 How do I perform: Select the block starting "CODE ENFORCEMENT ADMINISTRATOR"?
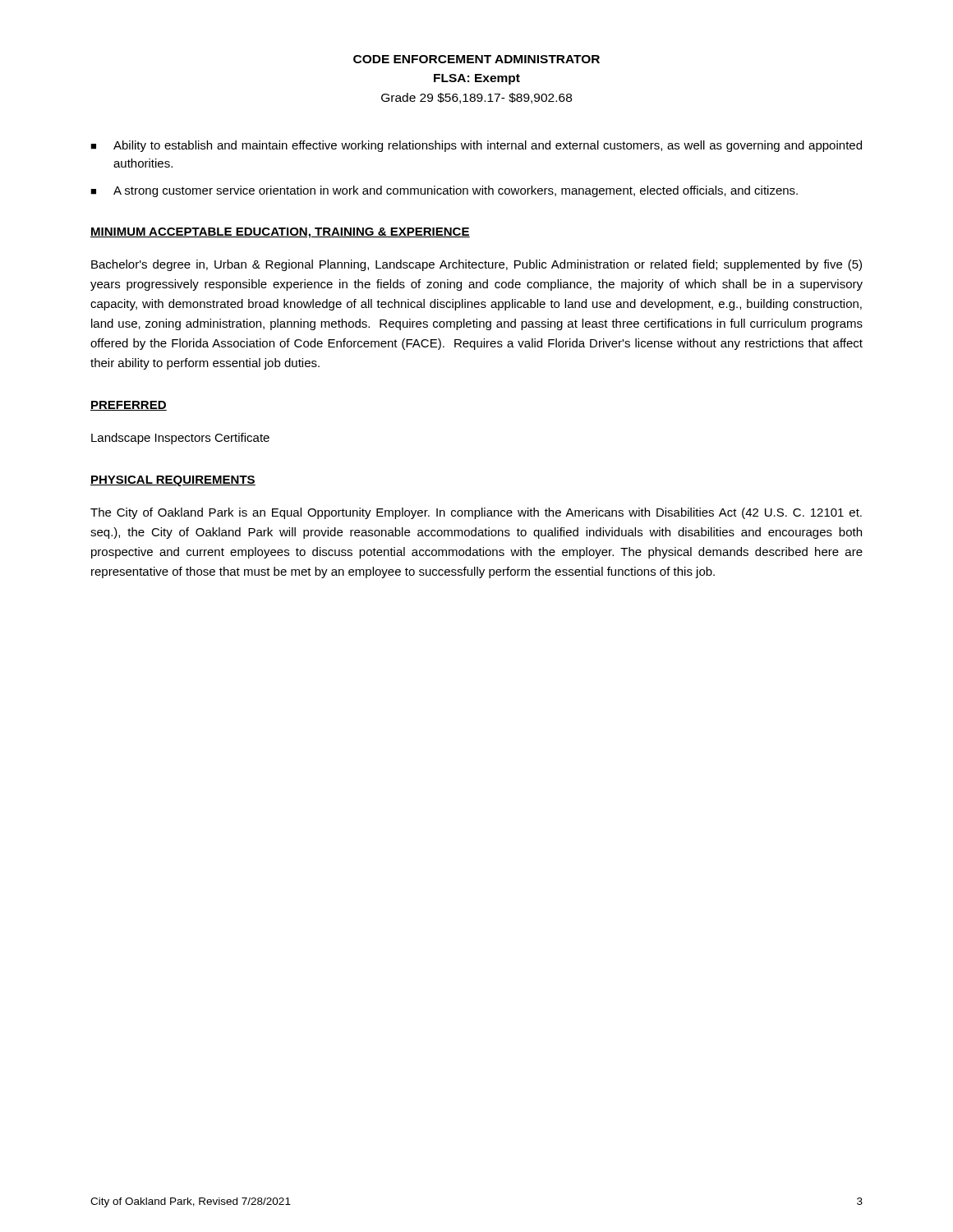pyautogui.click(x=476, y=78)
